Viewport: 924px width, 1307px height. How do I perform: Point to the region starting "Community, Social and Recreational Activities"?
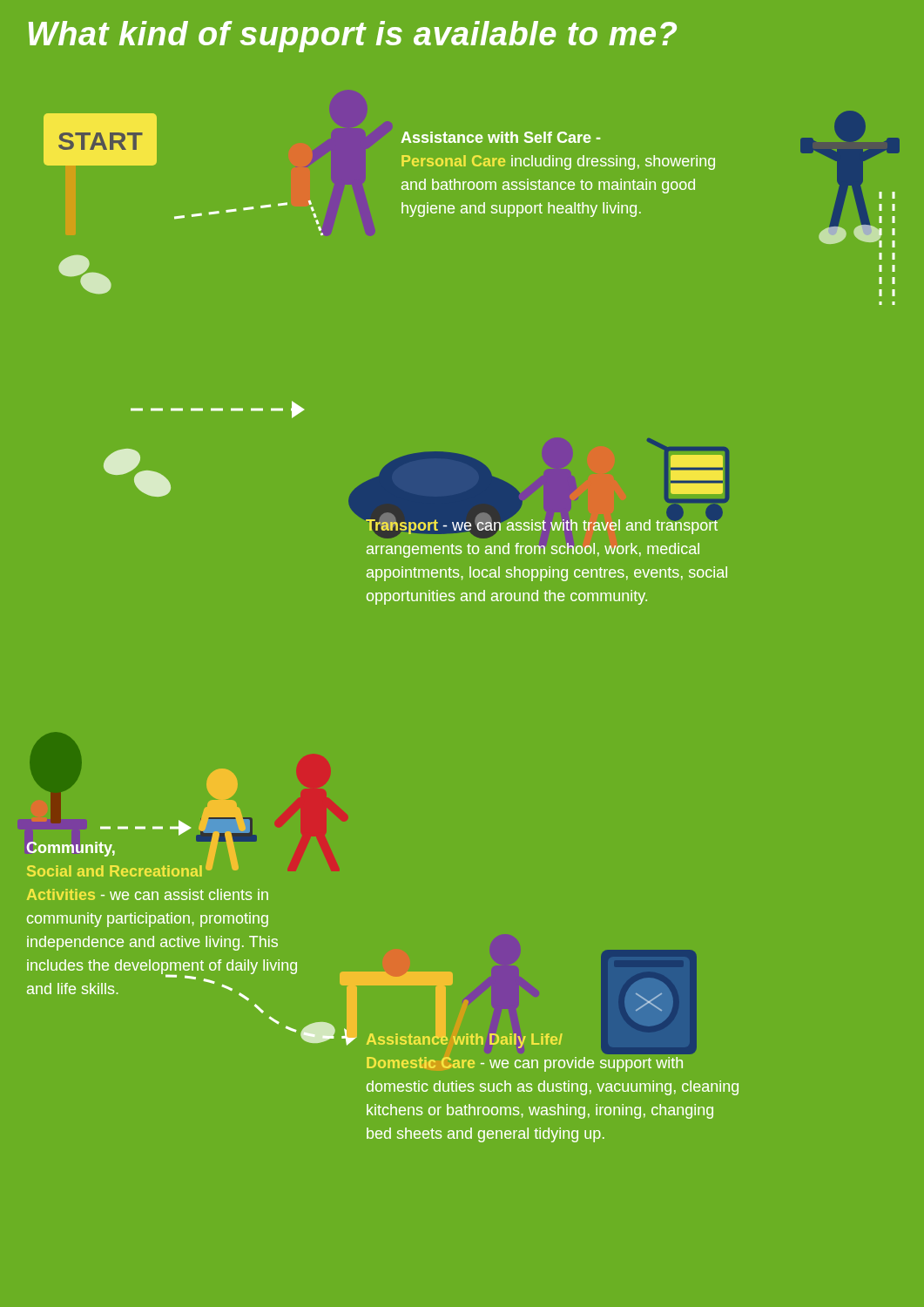pyautogui.click(x=162, y=918)
